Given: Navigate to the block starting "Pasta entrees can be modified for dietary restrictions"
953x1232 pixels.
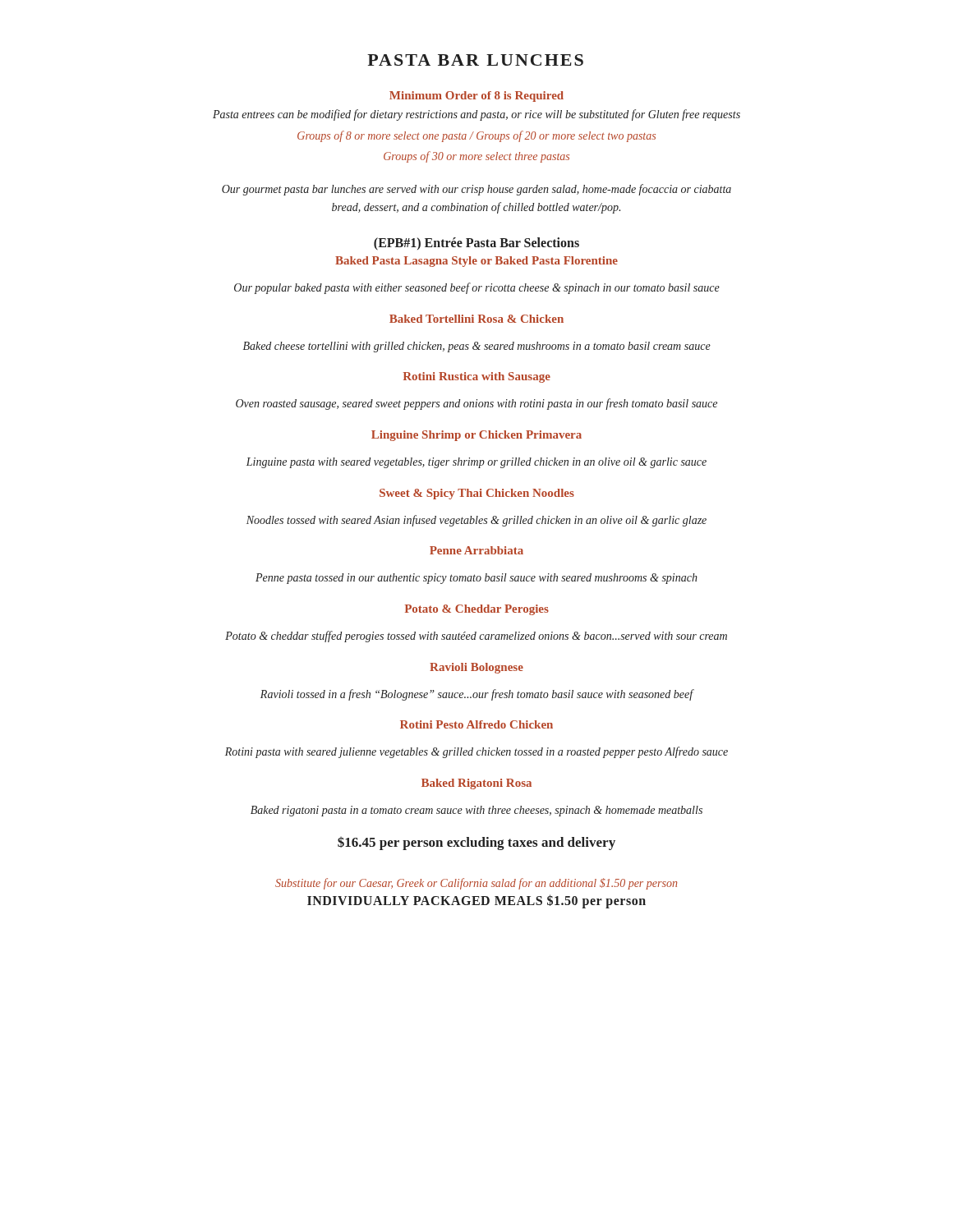Looking at the screenshot, I should coord(476,136).
